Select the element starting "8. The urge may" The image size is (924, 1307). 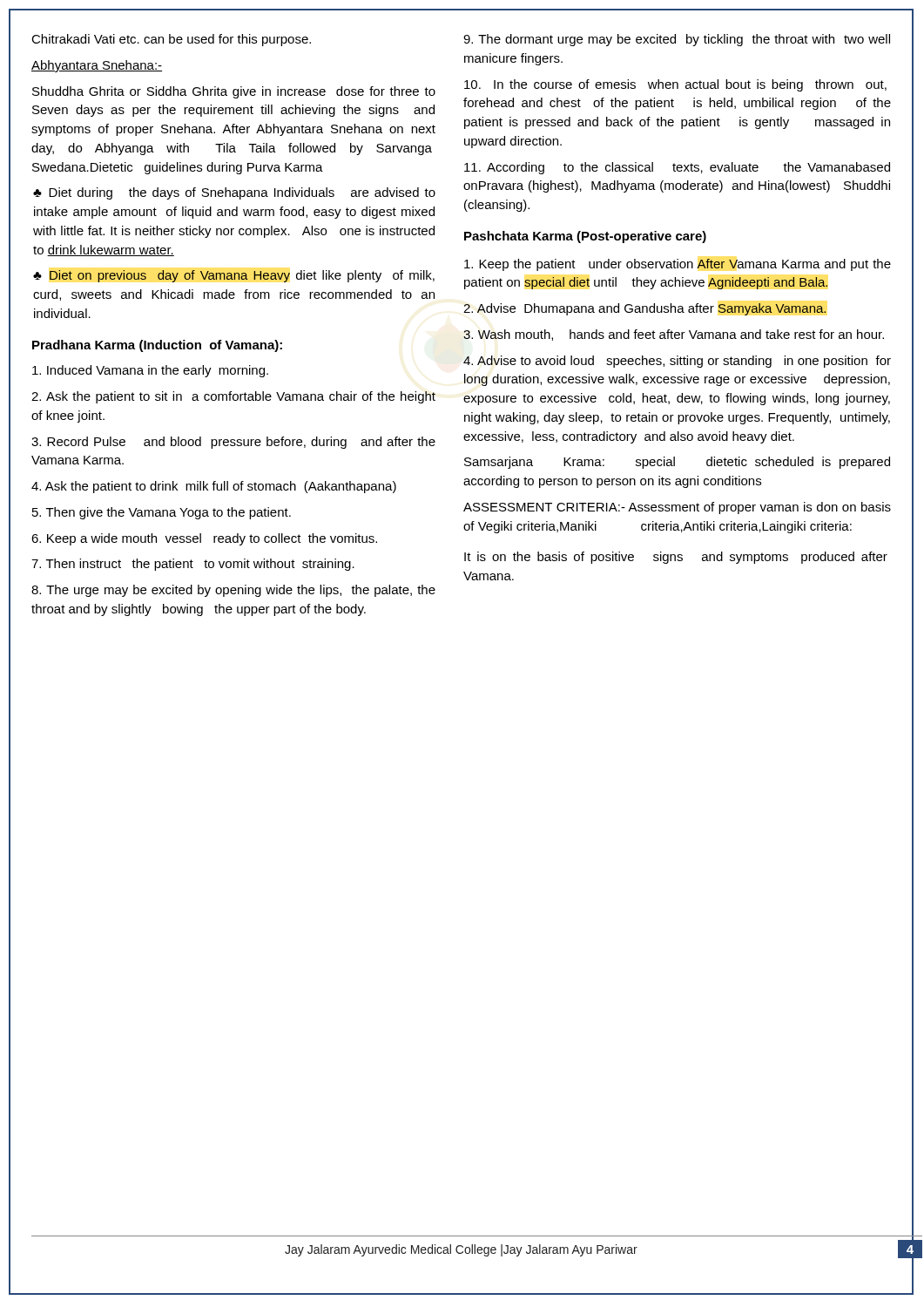(233, 599)
